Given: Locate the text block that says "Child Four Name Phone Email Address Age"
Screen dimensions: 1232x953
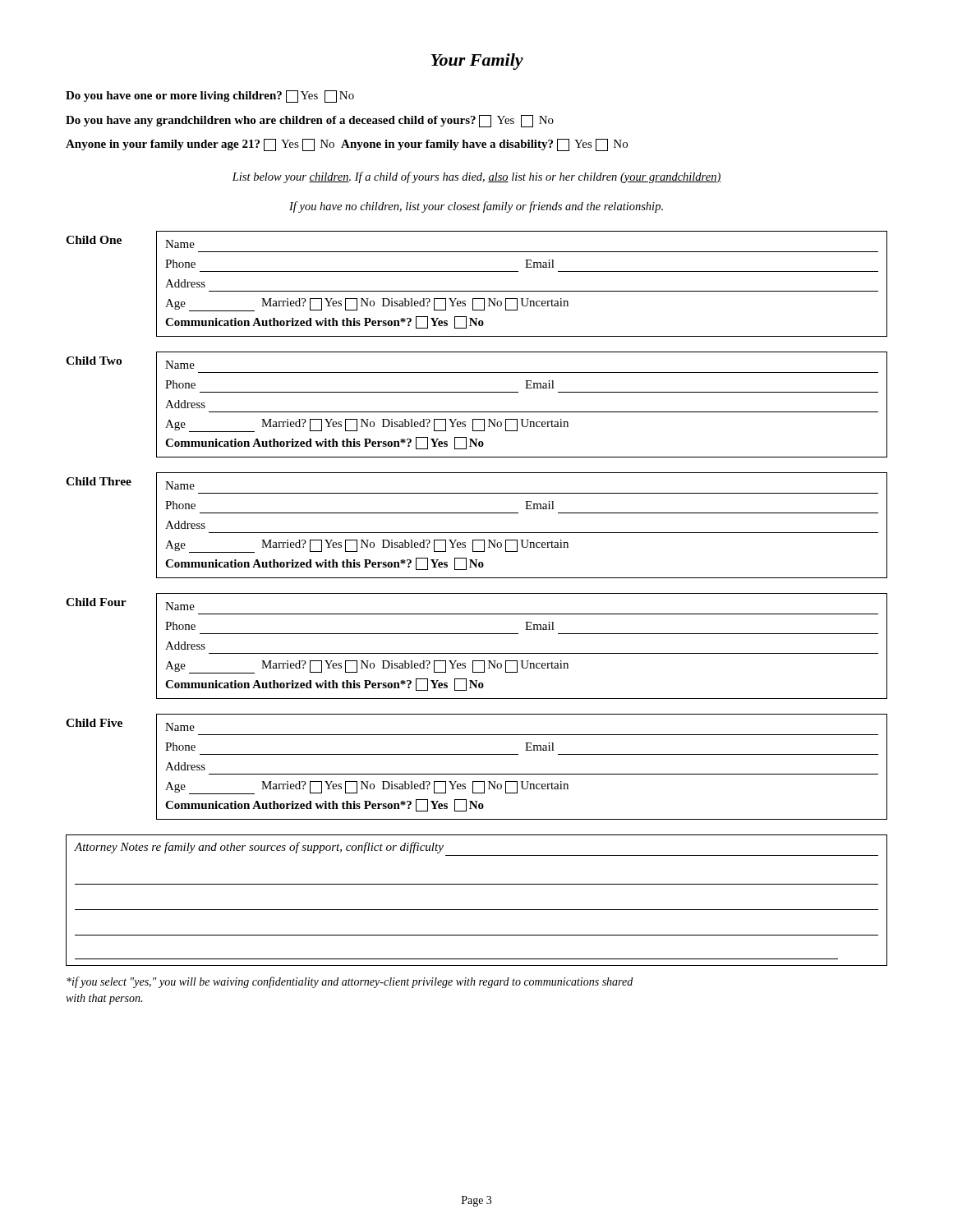Looking at the screenshot, I should coord(476,646).
